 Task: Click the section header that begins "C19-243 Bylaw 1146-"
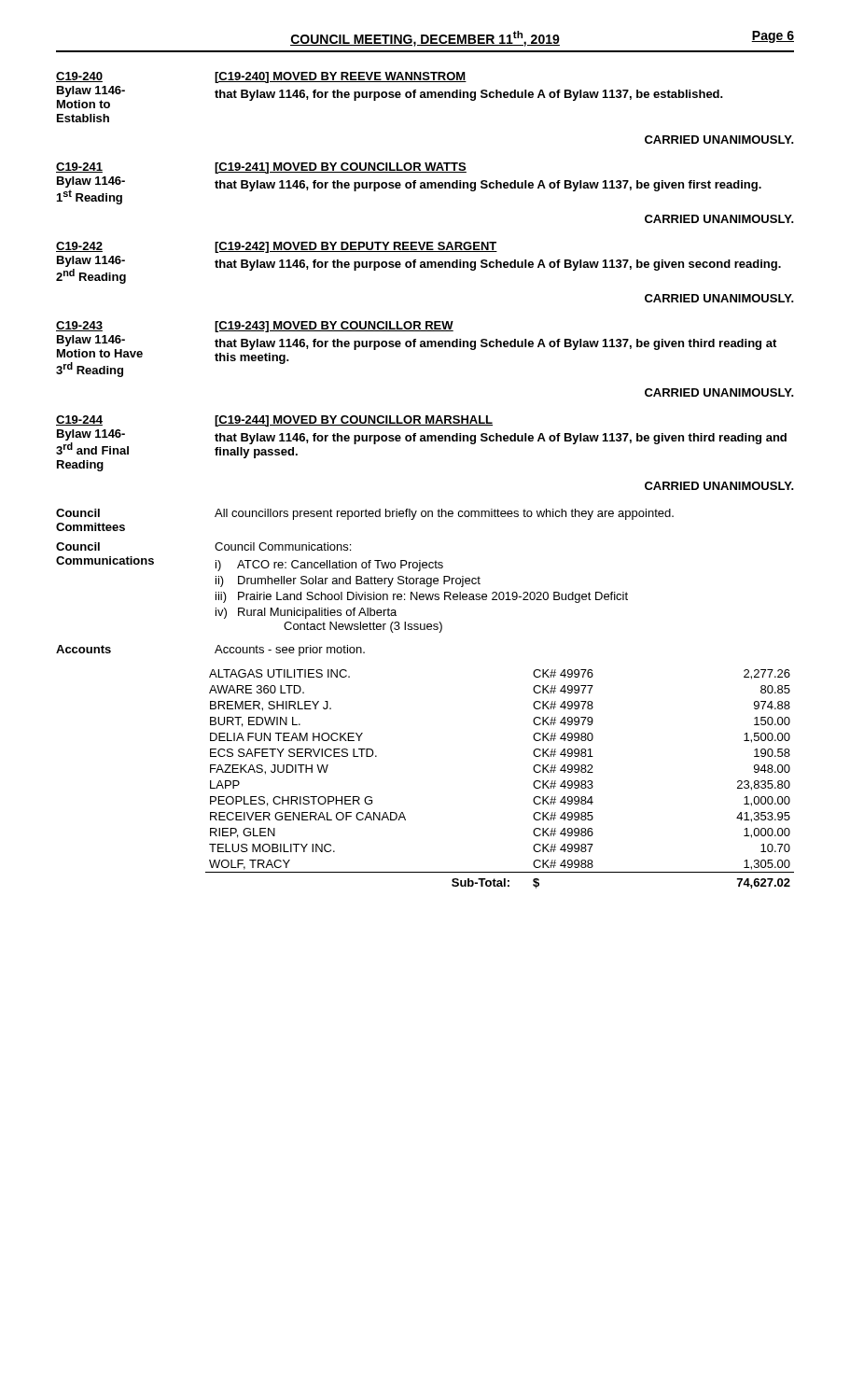coord(131,348)
